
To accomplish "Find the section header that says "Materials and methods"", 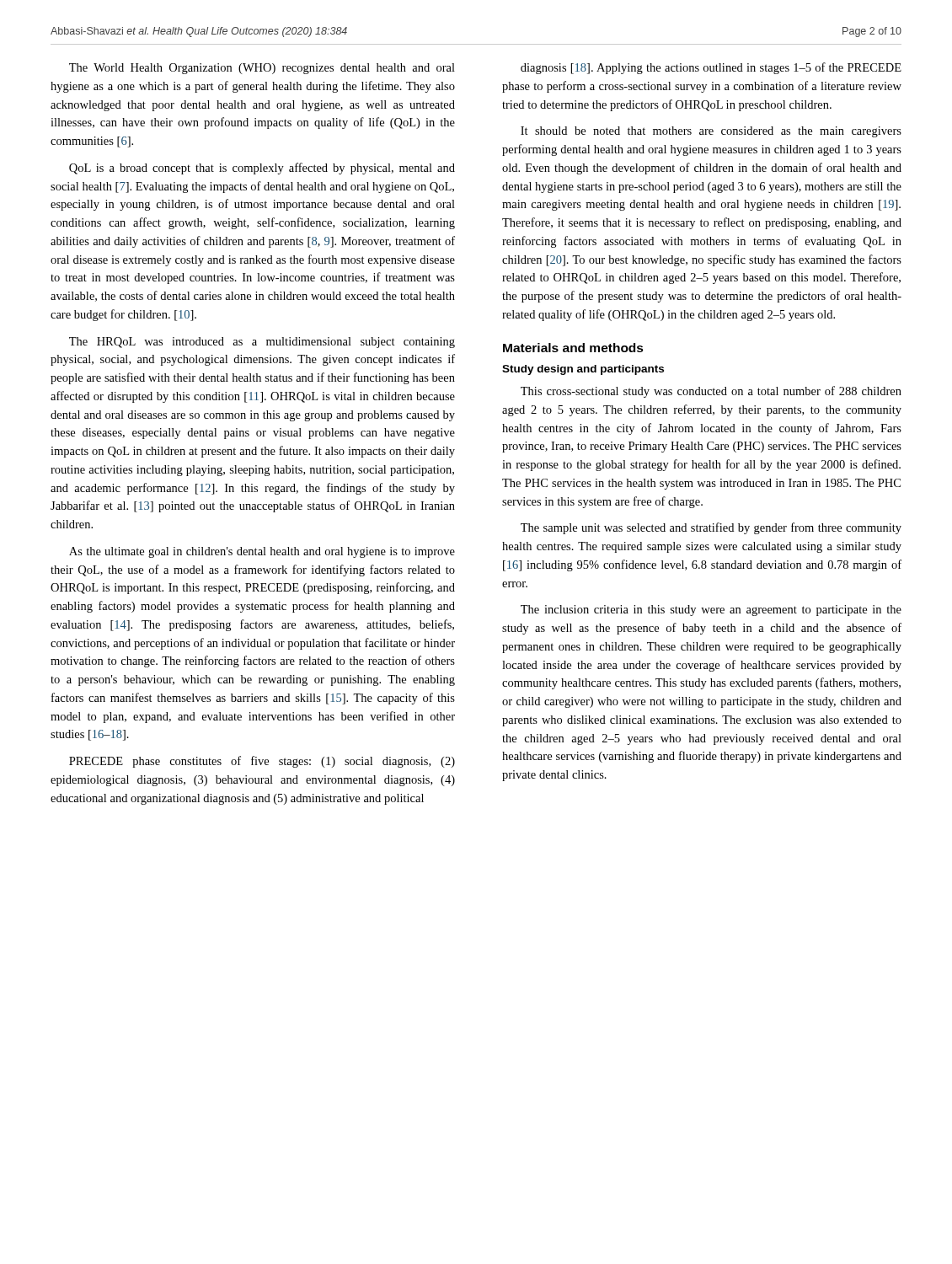I will (573, 347).
